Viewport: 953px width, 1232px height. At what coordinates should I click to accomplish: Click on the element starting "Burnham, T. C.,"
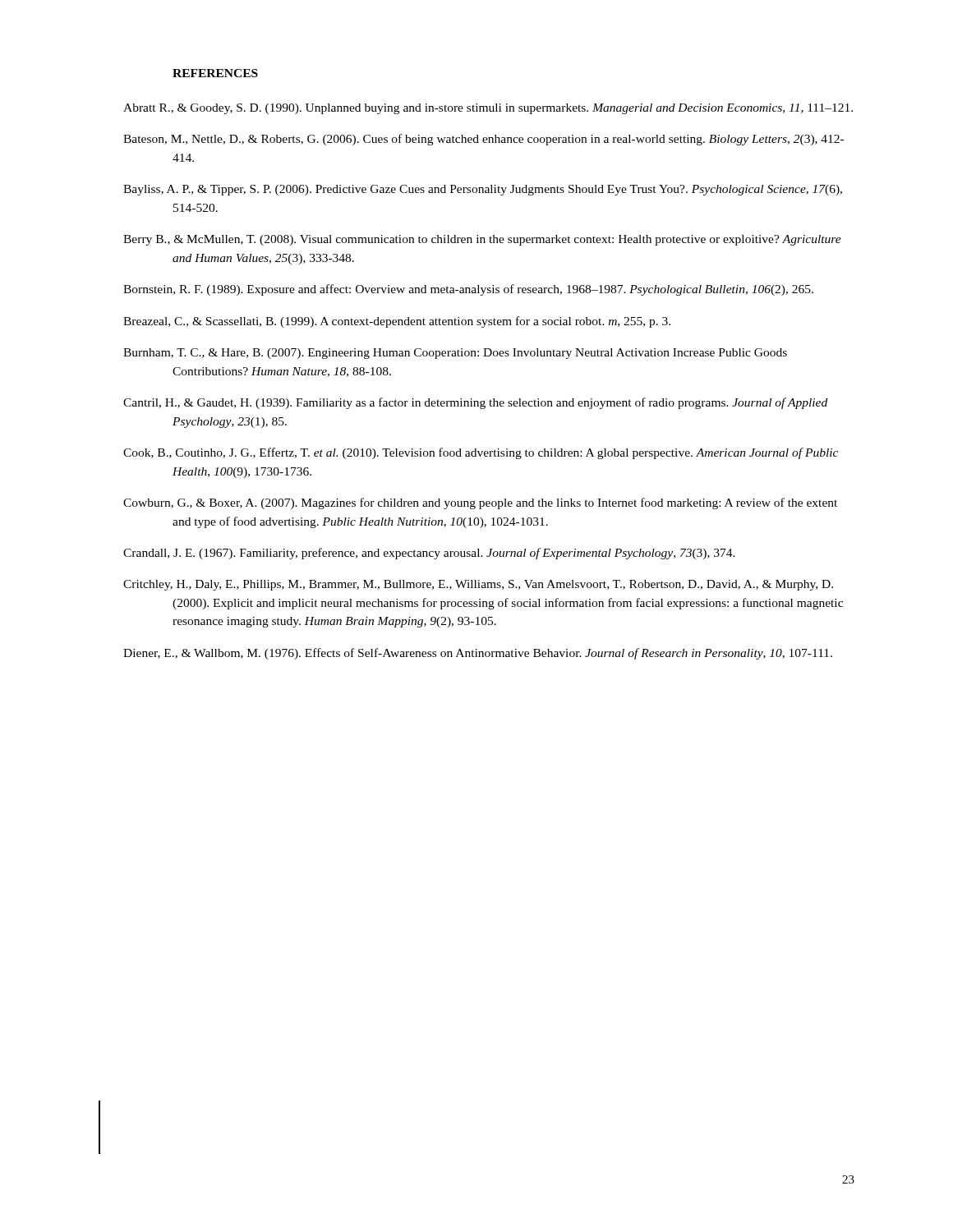pos(455,361)
